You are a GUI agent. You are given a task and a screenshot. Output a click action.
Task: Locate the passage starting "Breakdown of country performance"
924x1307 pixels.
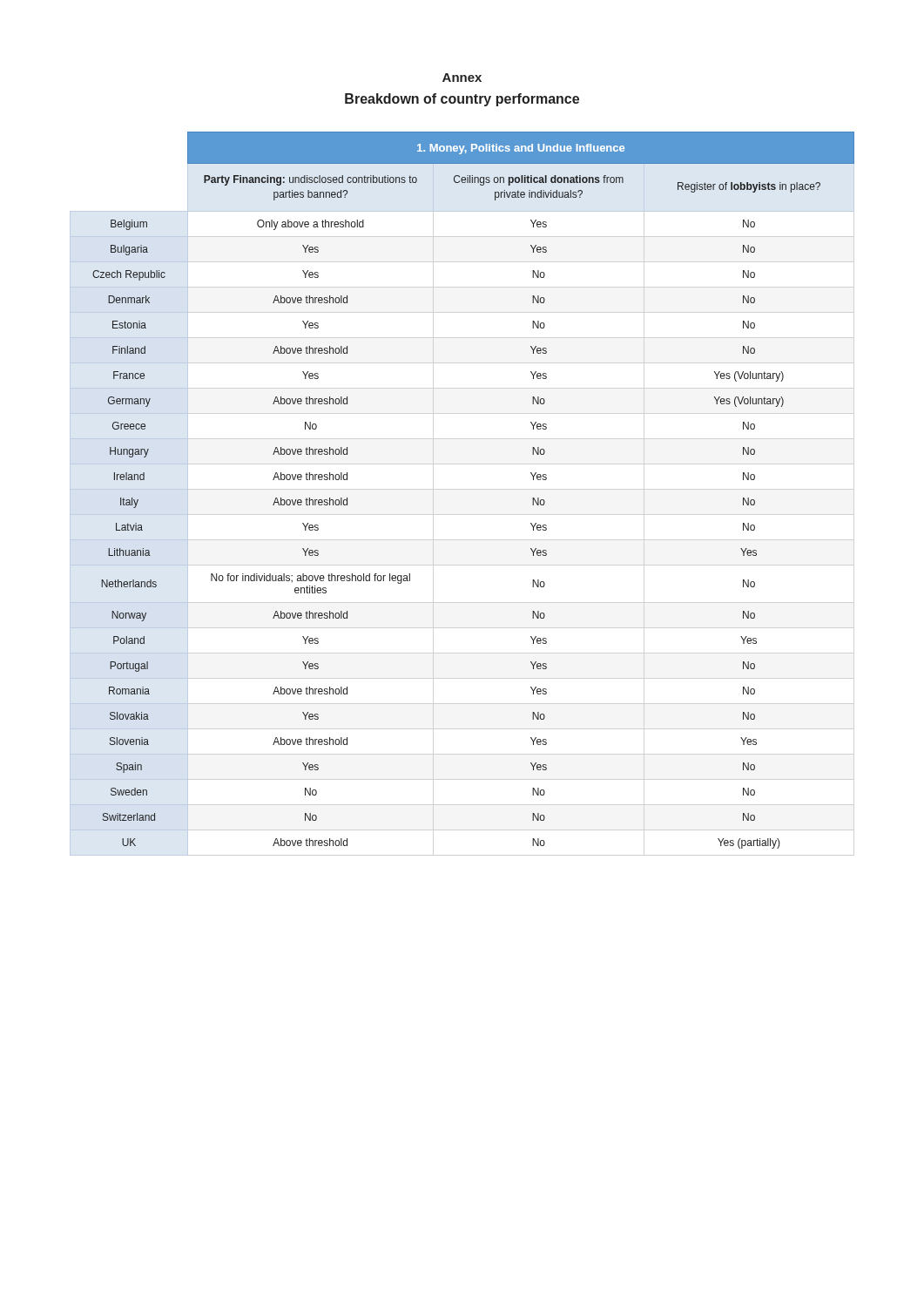(462, 99)
